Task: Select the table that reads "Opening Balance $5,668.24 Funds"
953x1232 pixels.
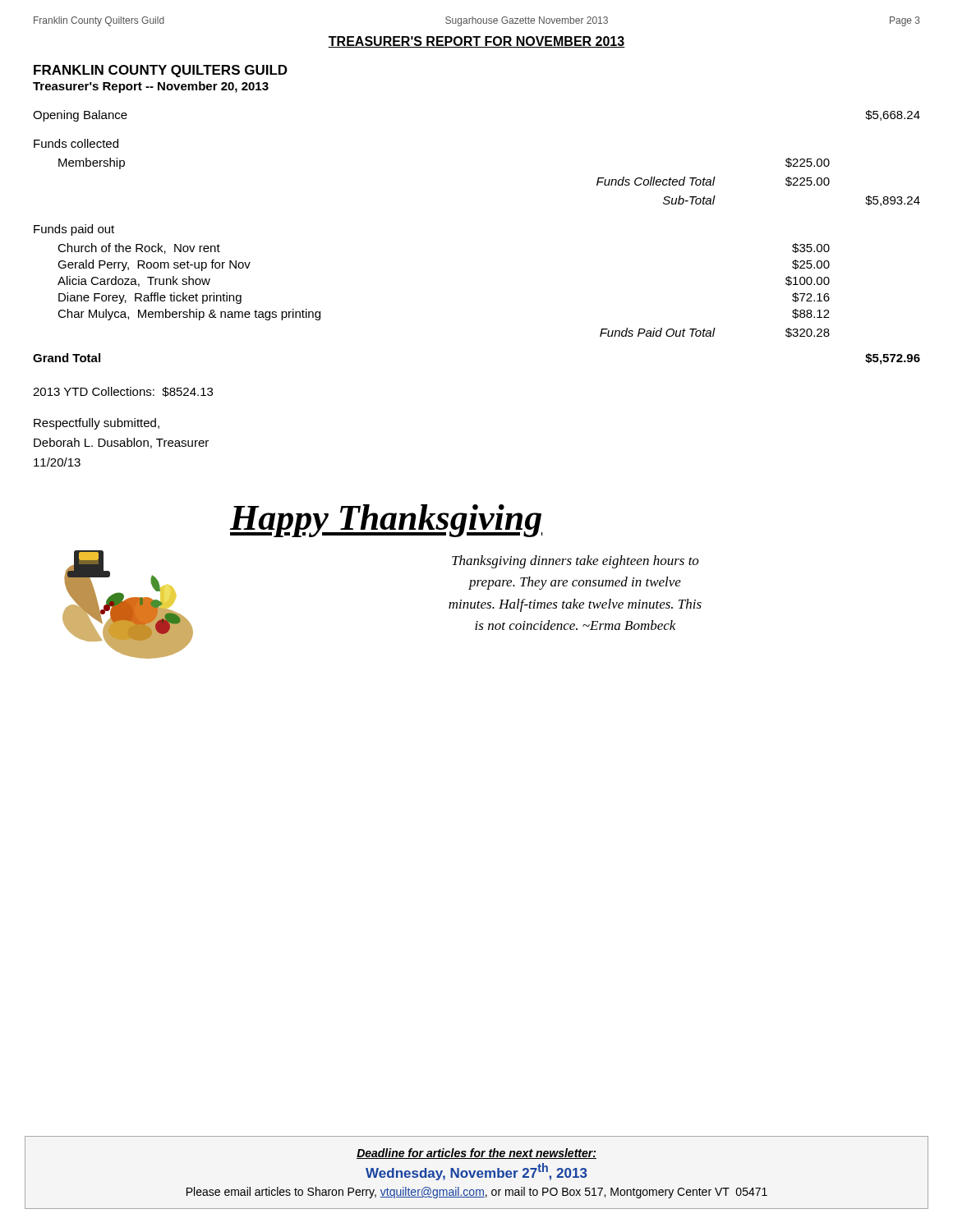Action: pos(476,236)
